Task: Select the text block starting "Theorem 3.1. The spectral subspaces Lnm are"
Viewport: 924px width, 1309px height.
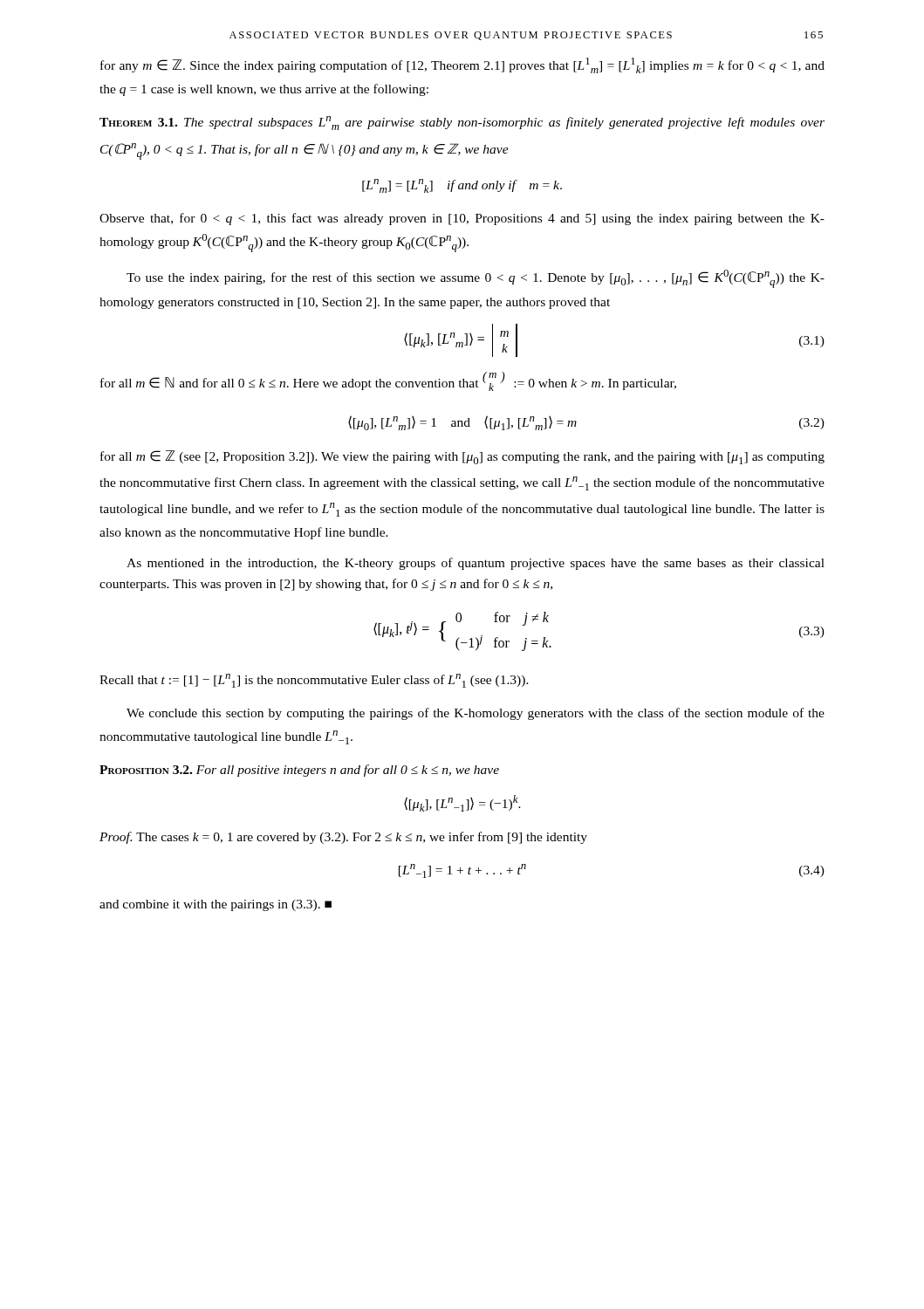Action: (462, 136)
